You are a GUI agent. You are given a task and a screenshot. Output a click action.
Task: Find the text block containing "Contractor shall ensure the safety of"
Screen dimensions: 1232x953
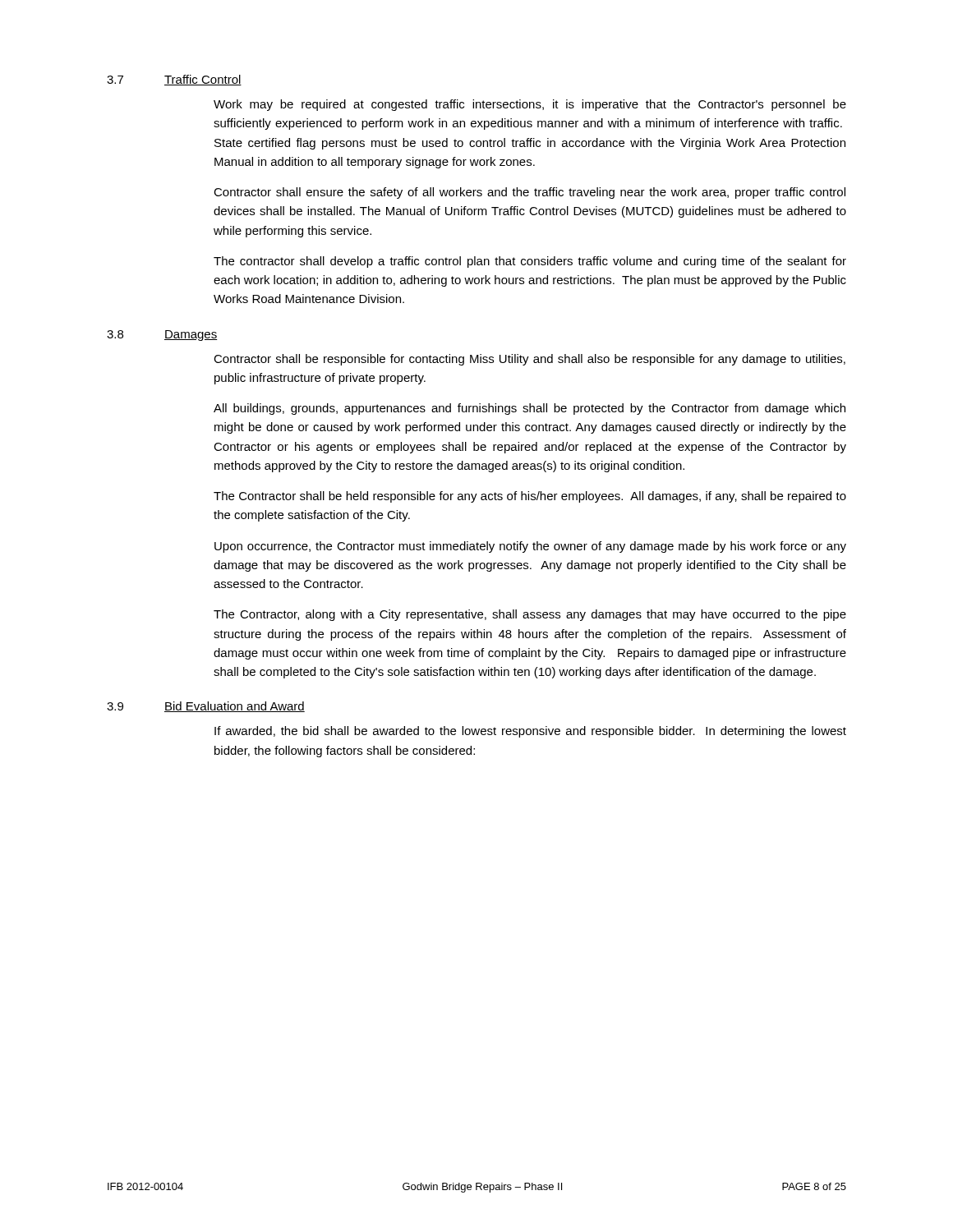(530, 211)
